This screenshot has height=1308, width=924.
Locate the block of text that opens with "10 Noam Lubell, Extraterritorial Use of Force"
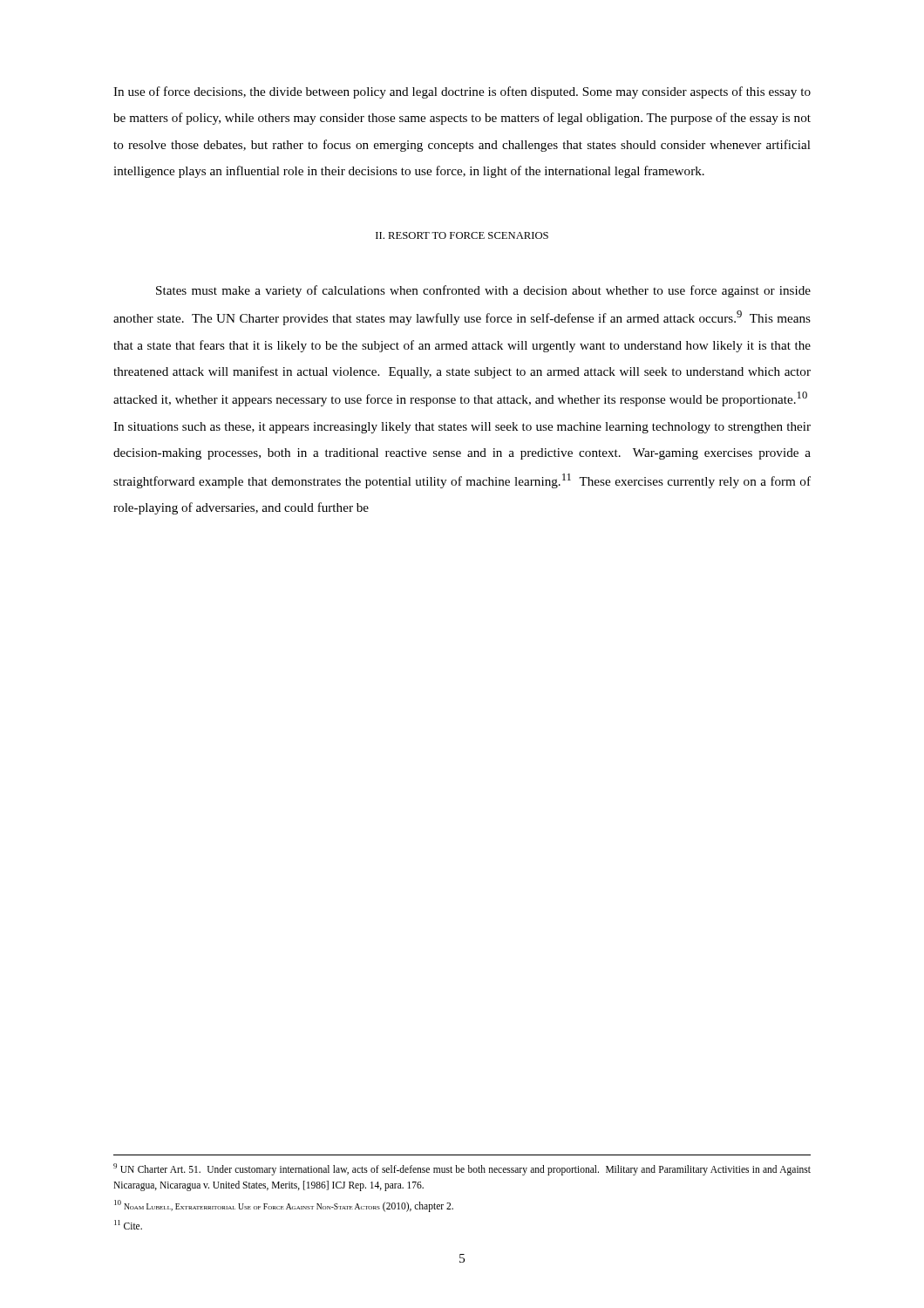(284, 1204)
